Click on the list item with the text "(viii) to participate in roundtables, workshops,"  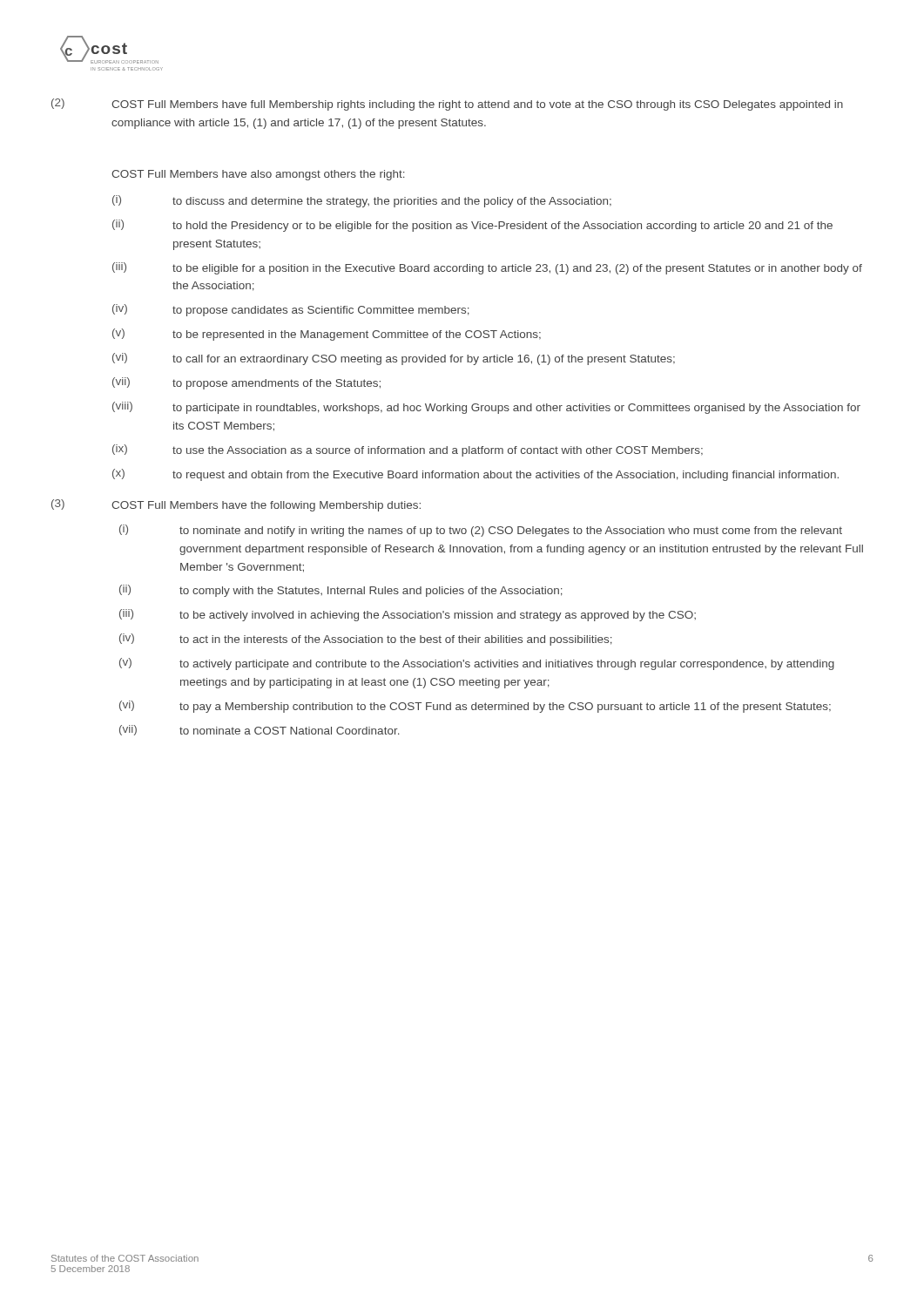click(492, 417)
